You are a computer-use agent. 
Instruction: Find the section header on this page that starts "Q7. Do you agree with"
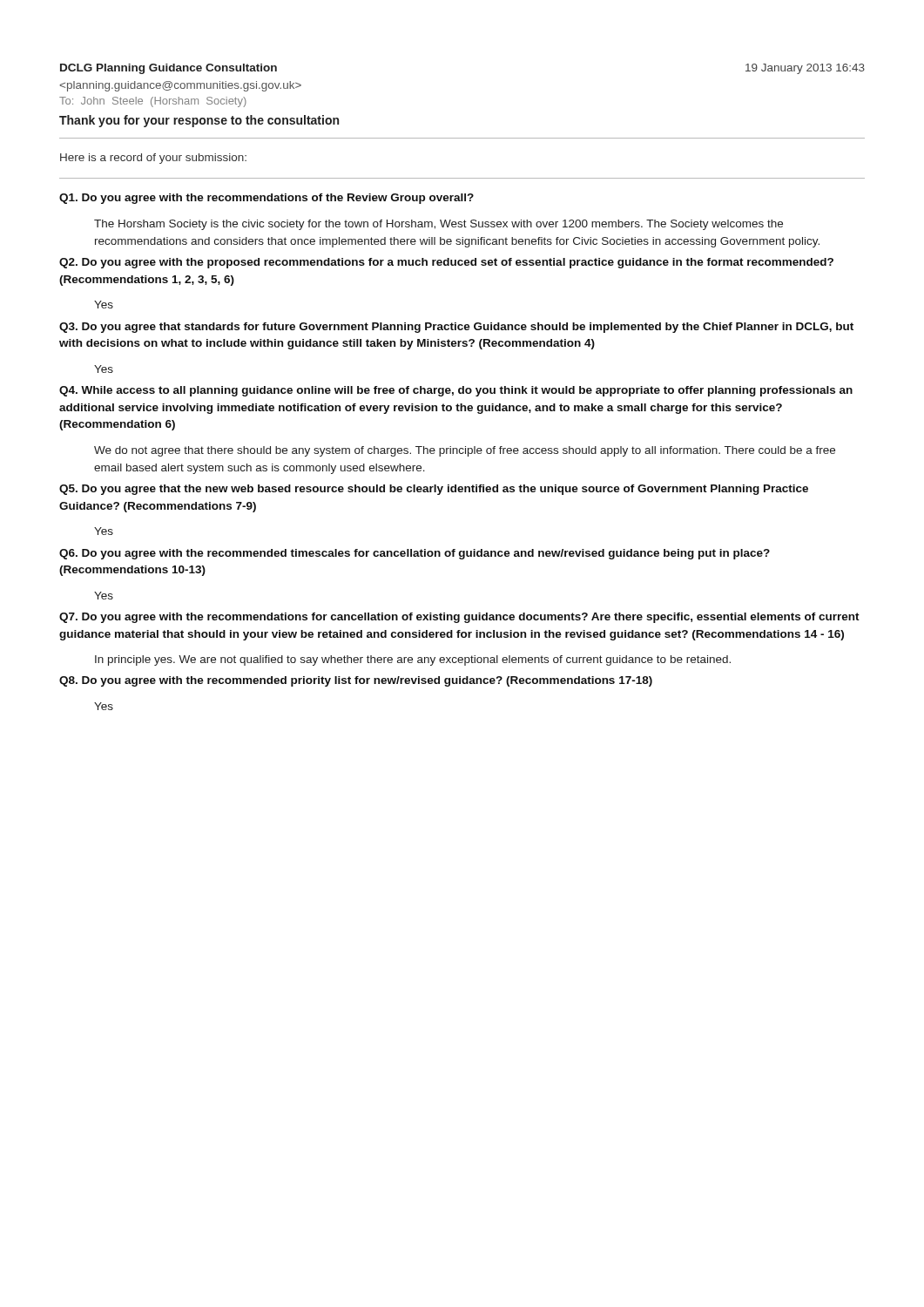(462, 625)
